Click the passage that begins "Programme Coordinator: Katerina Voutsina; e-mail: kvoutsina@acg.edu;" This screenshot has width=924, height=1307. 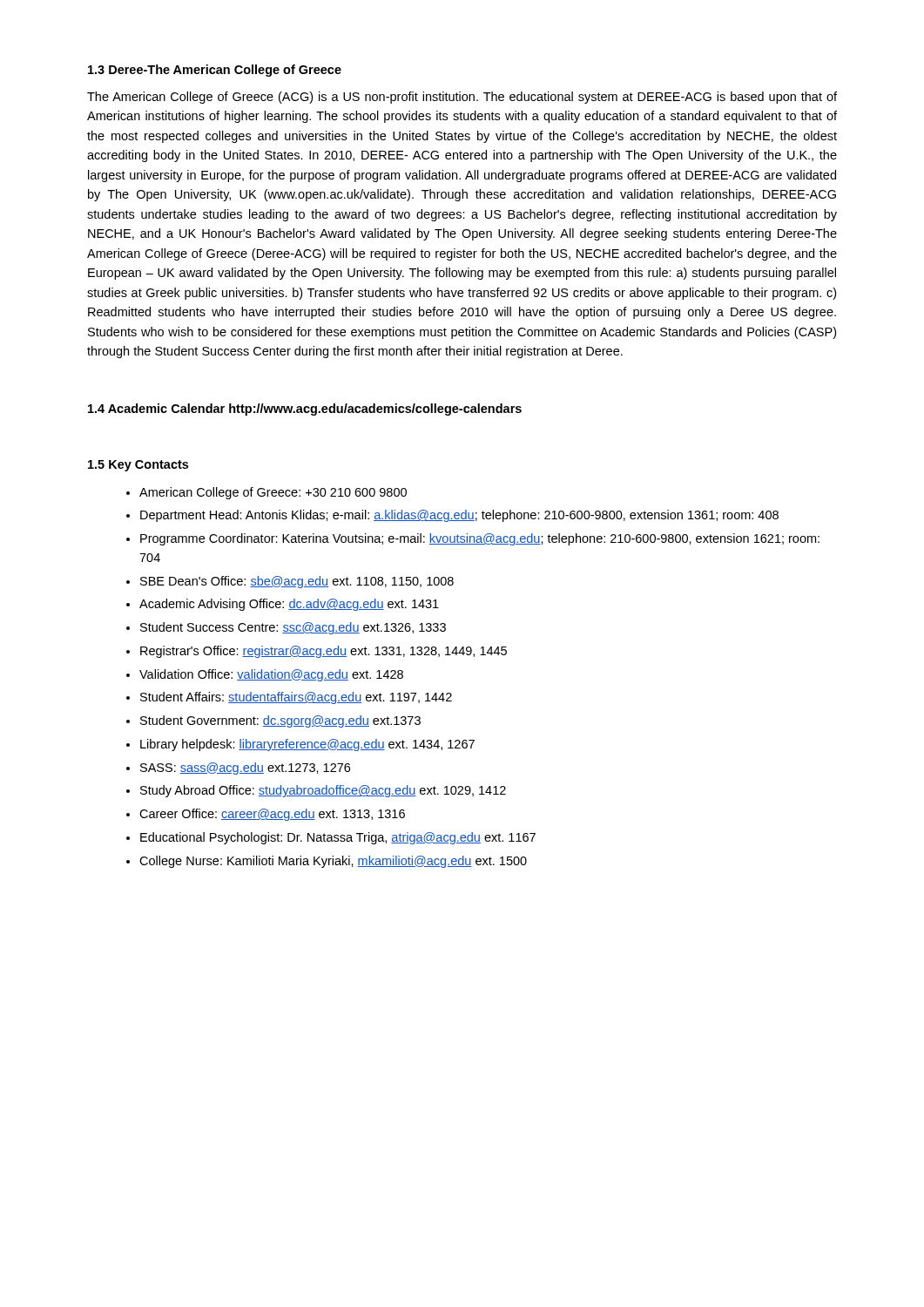coord(488,549)
